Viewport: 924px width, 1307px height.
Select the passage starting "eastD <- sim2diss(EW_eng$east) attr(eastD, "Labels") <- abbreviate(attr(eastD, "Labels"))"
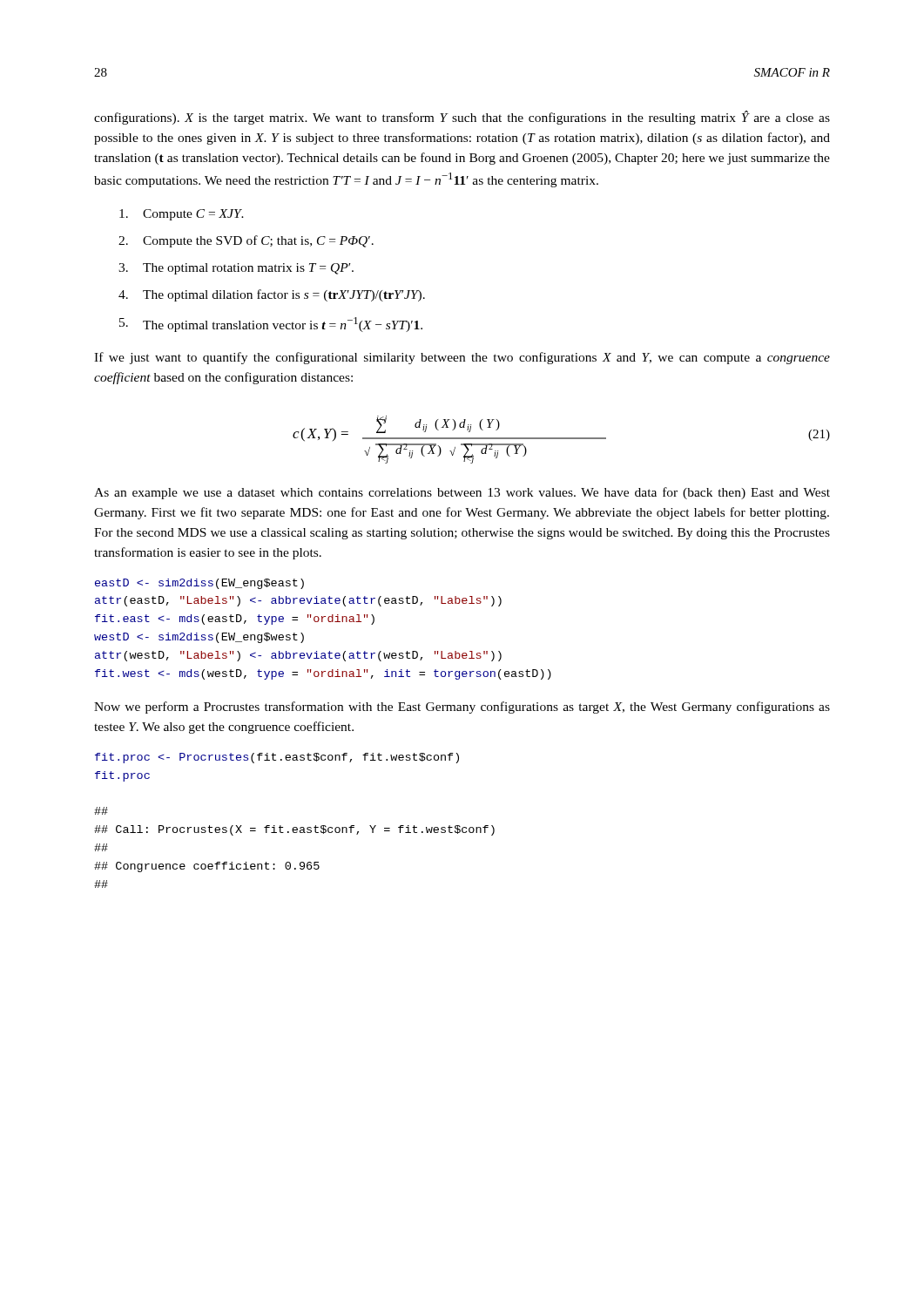[199, 584]
